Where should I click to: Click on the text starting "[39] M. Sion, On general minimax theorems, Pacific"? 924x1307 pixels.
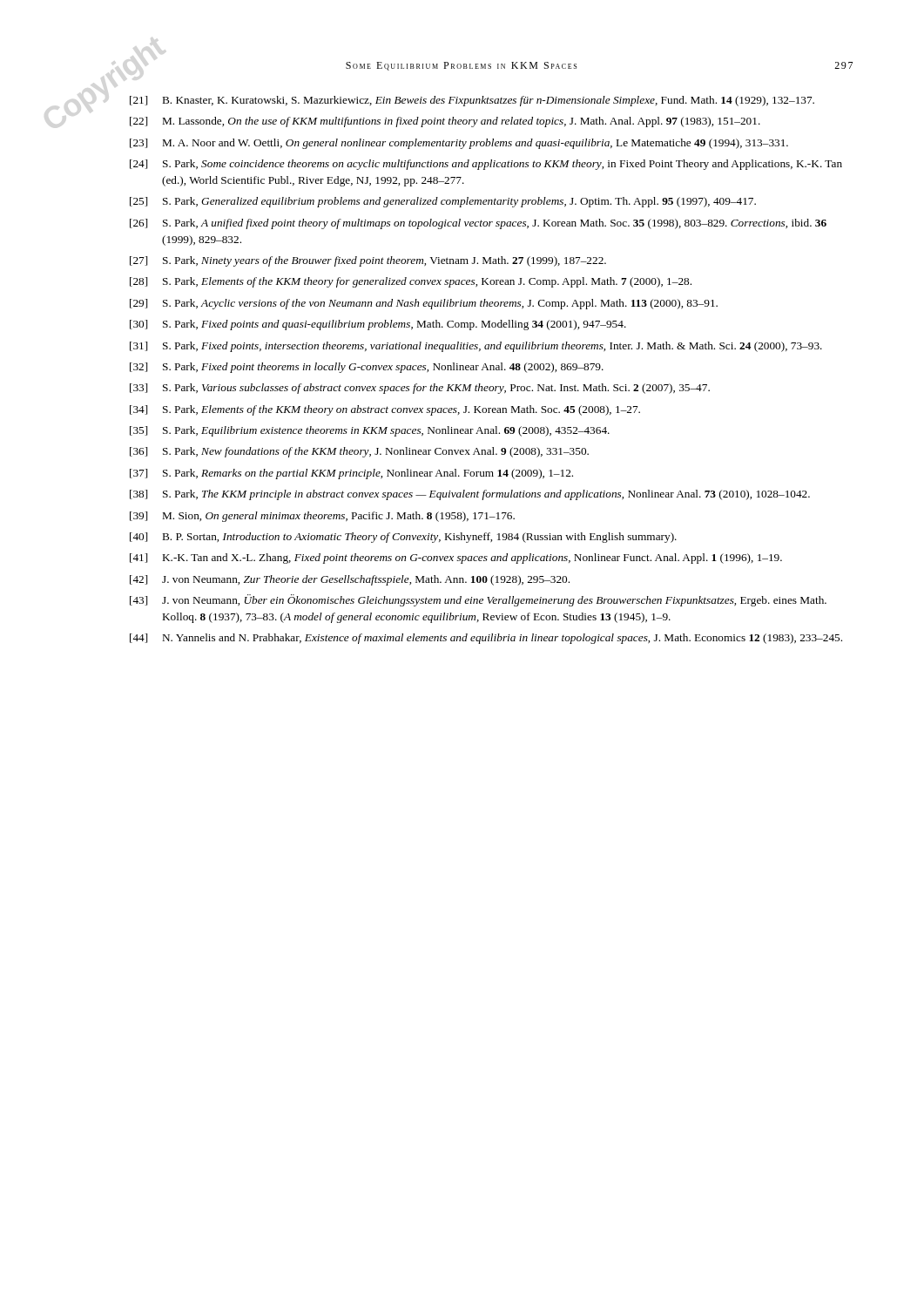coord(491,516)
